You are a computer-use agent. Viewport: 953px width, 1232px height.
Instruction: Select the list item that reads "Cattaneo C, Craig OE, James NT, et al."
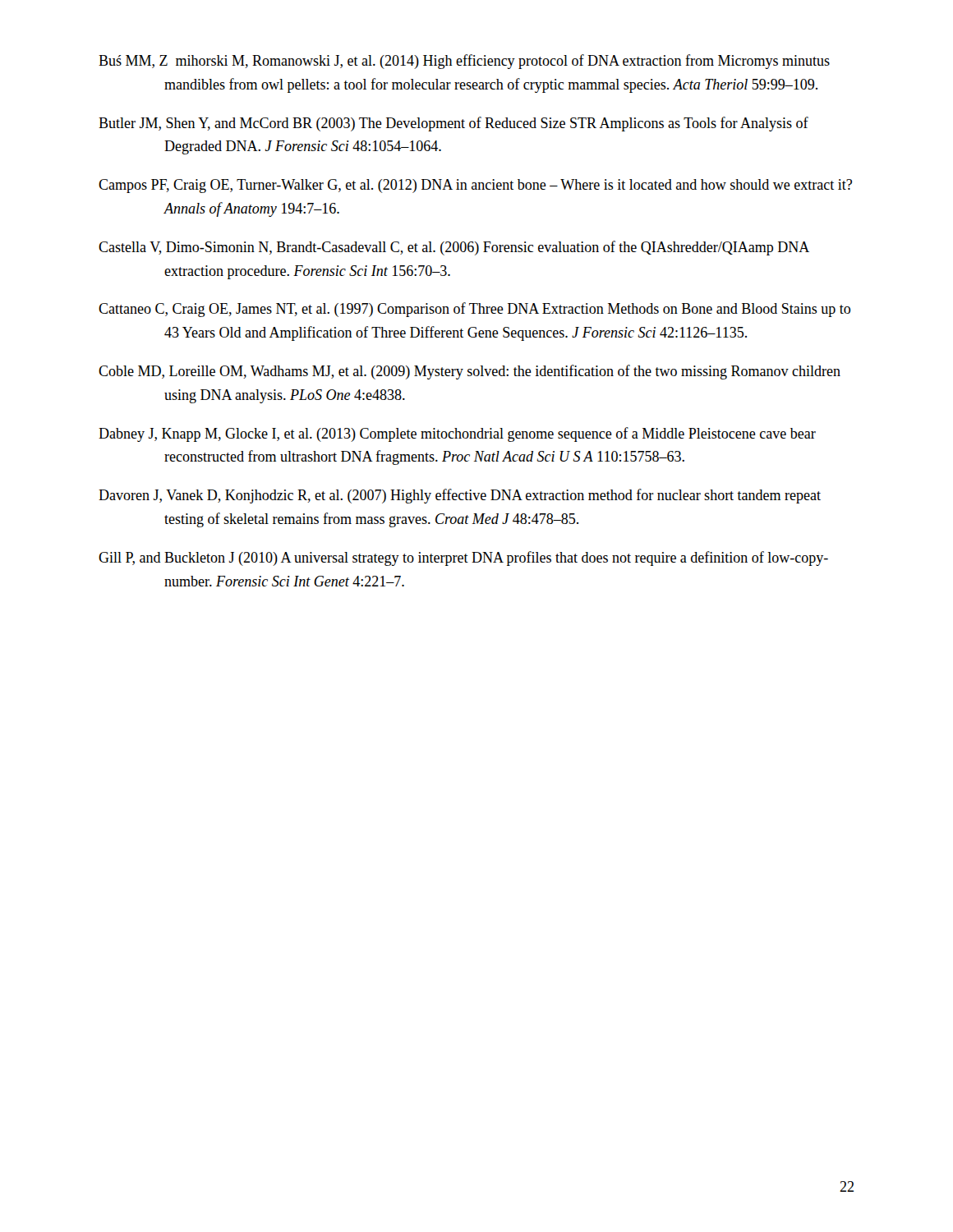475,321
